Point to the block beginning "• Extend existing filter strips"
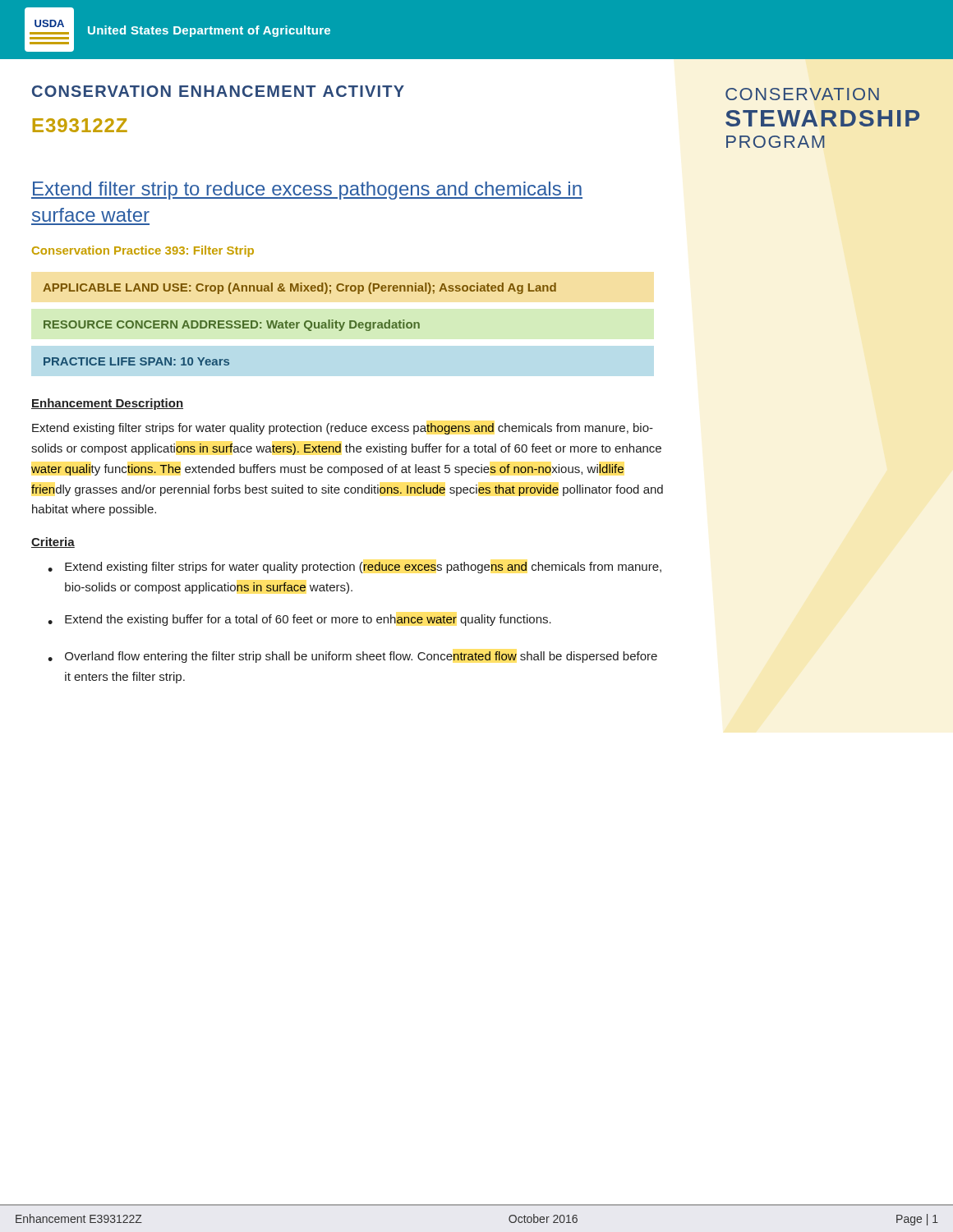 click(356, 577)
